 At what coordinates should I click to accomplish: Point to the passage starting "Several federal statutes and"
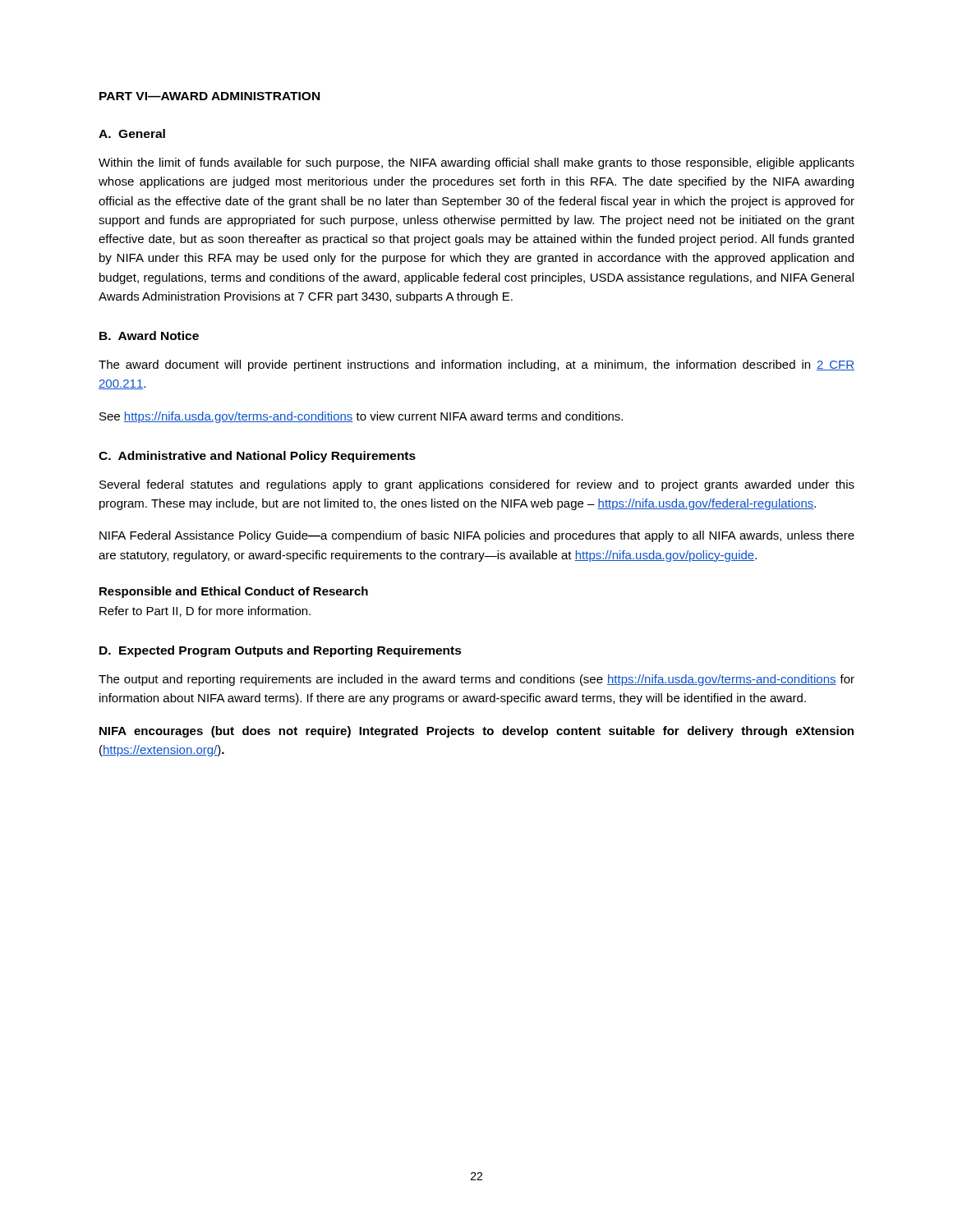click(x=476, y=494)
